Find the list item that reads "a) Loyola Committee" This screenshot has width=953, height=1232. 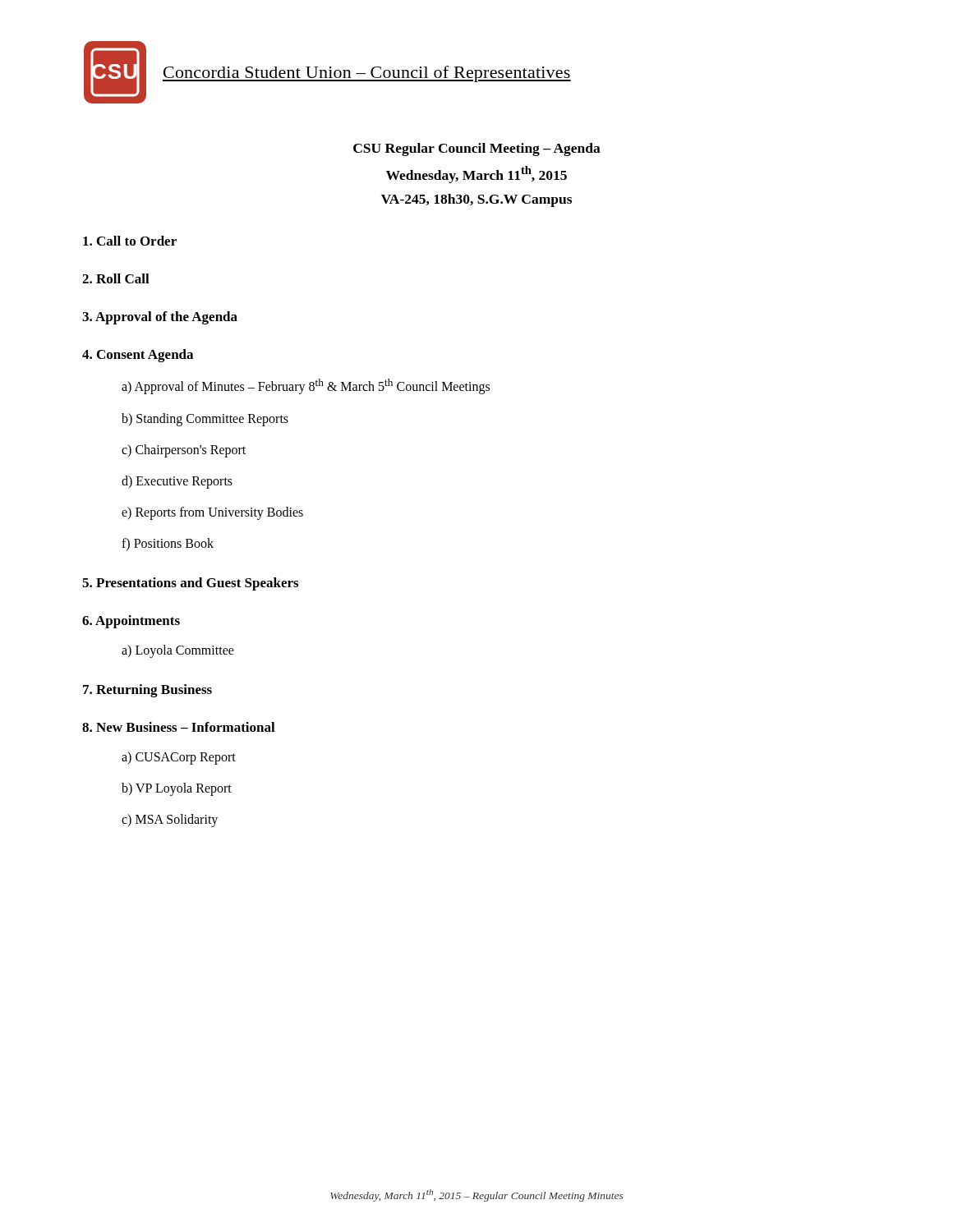pyautogui.click(x=178, y=650)
